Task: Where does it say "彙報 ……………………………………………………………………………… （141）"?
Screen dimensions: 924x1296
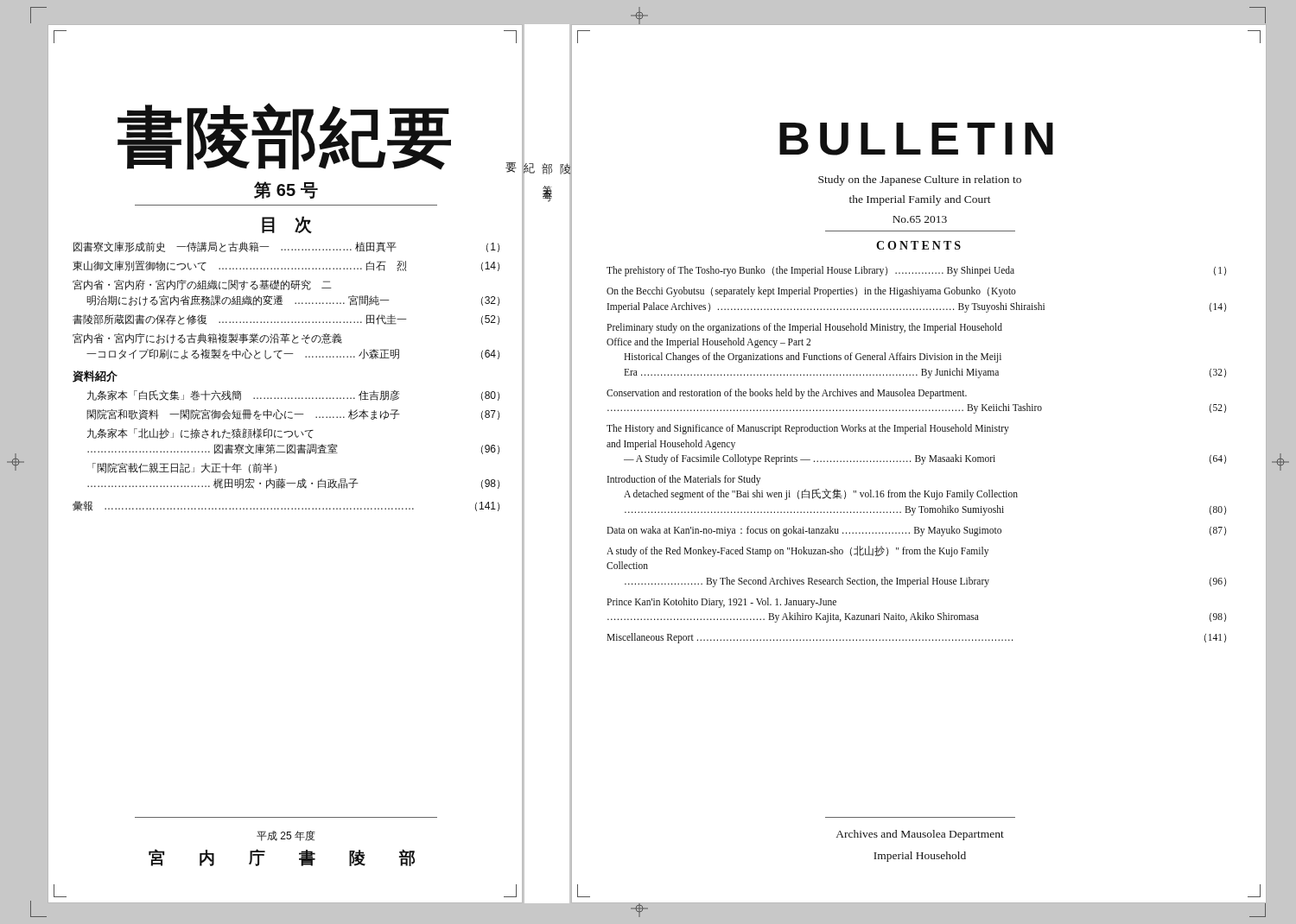Action: 289,506
